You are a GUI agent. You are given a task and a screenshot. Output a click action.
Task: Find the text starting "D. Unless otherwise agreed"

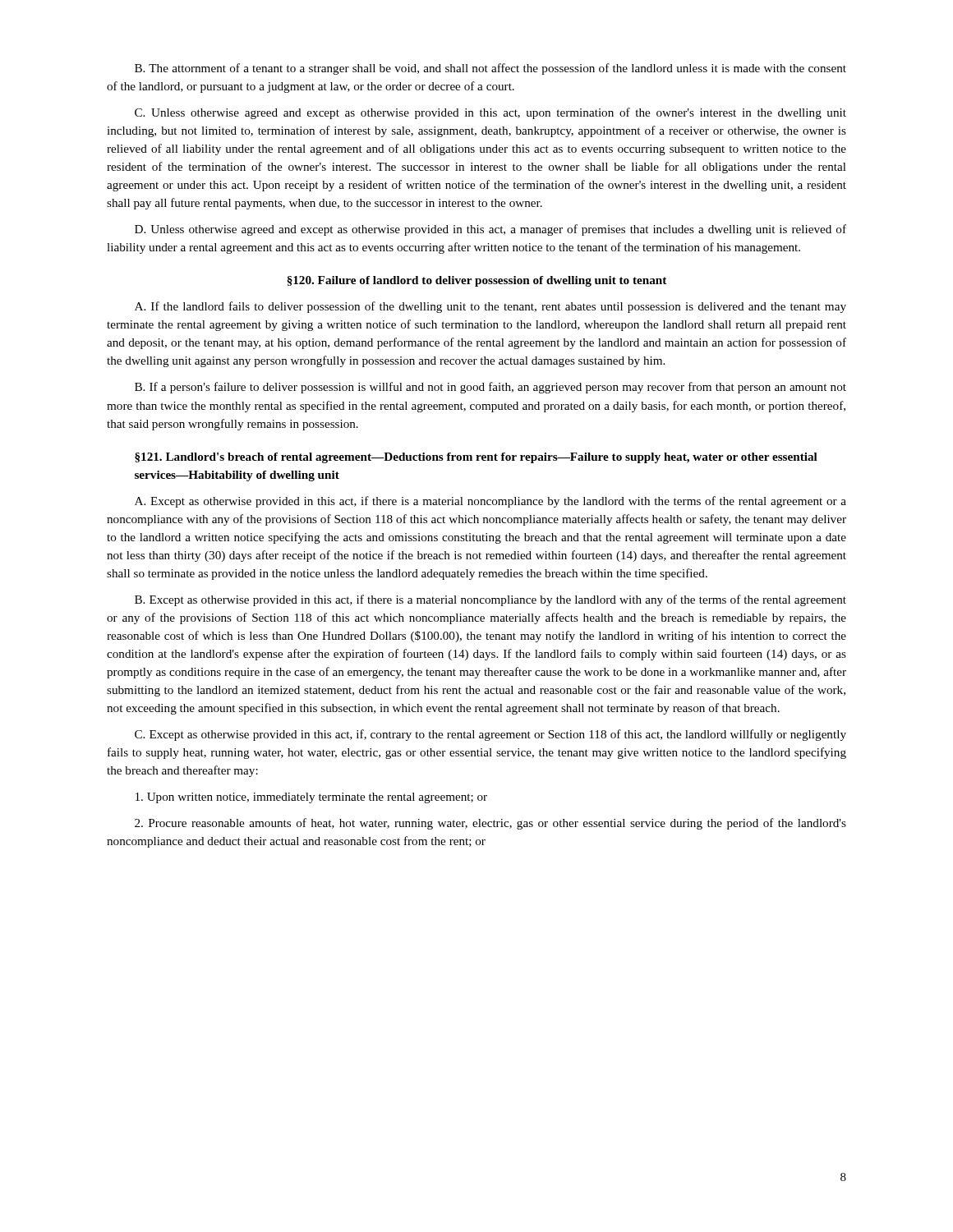click(x=476, y=238)
